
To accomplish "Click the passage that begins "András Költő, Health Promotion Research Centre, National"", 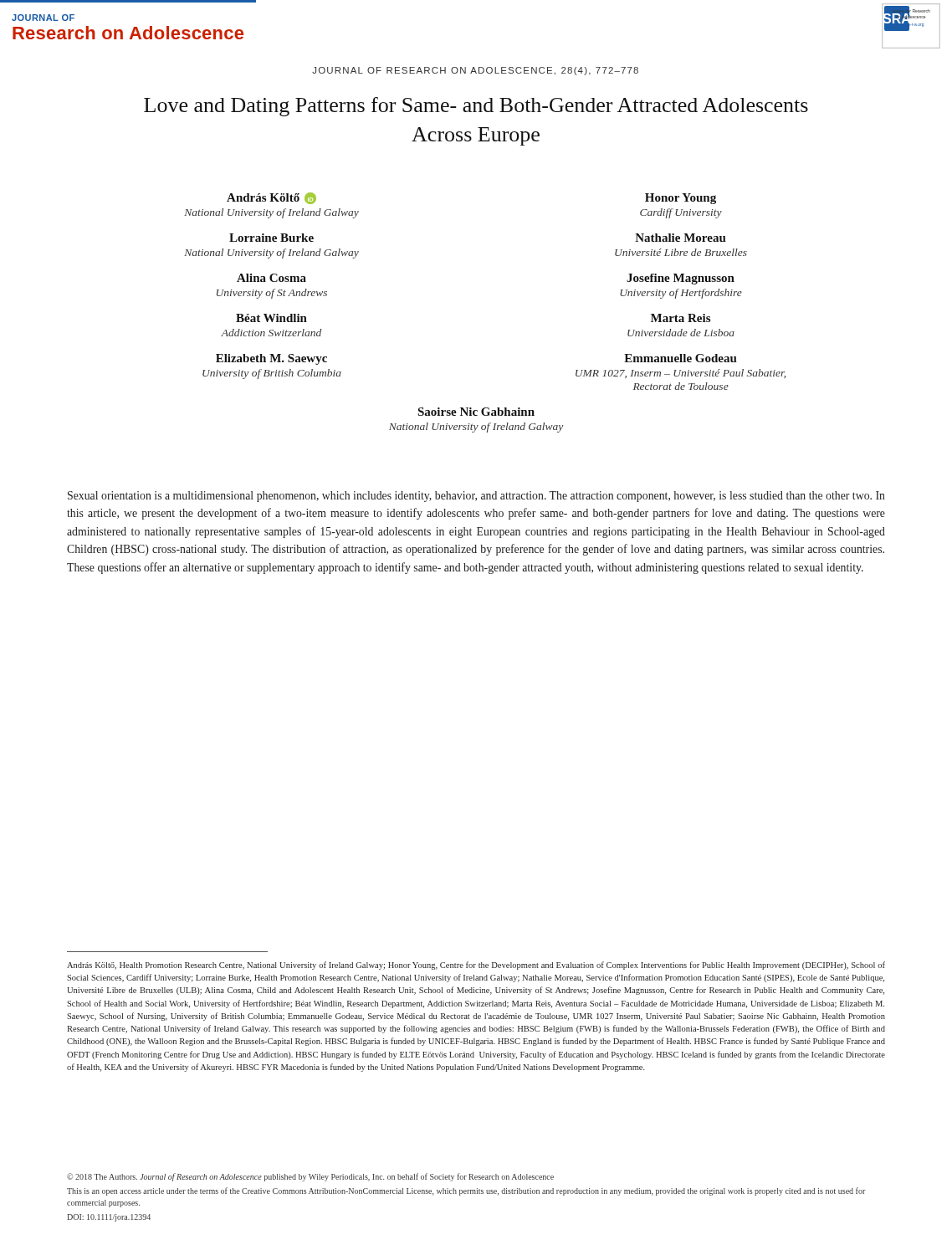I will 476,1016.
